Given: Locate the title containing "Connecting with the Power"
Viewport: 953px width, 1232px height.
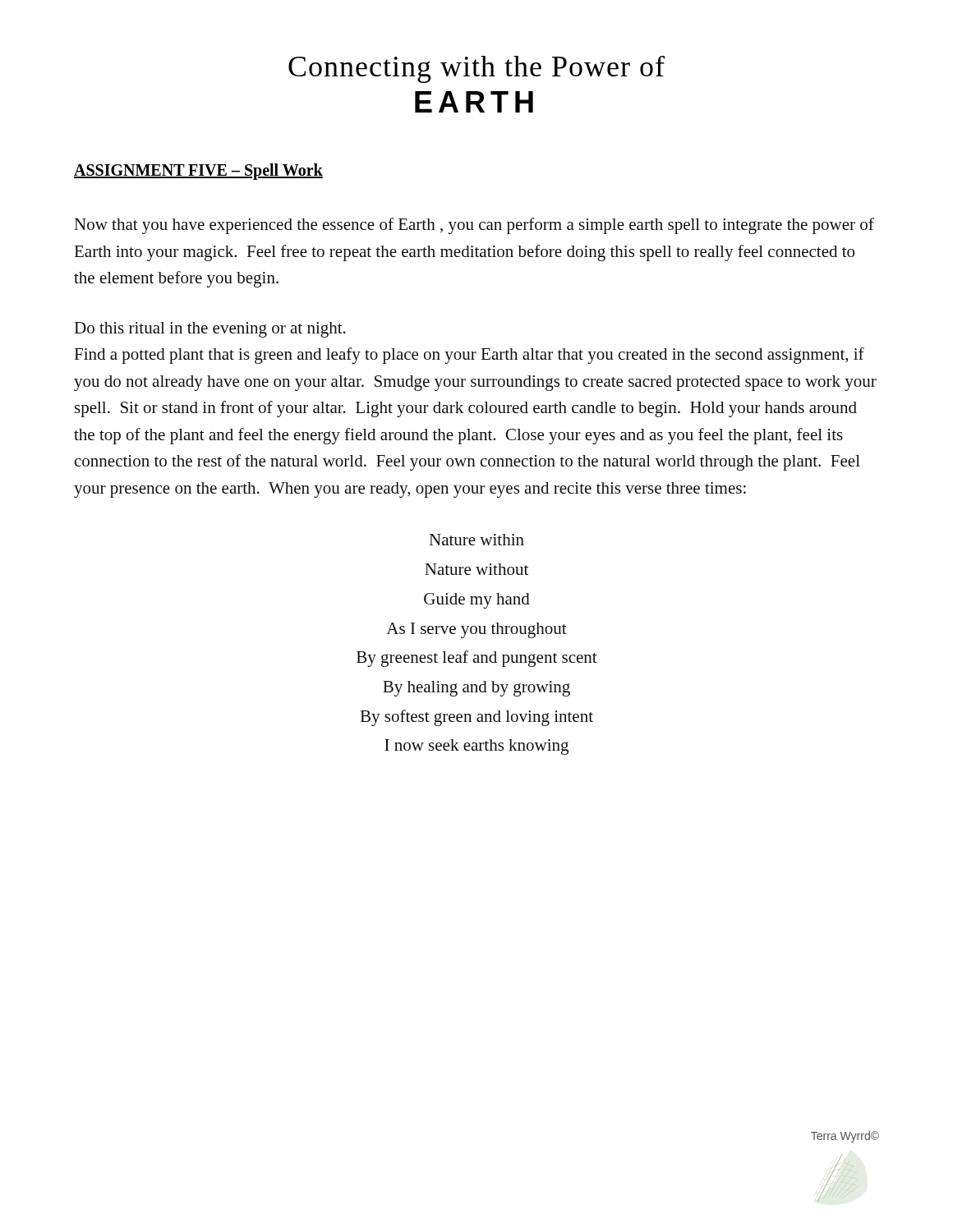Looking at the screenshot, I should (476, 85).
